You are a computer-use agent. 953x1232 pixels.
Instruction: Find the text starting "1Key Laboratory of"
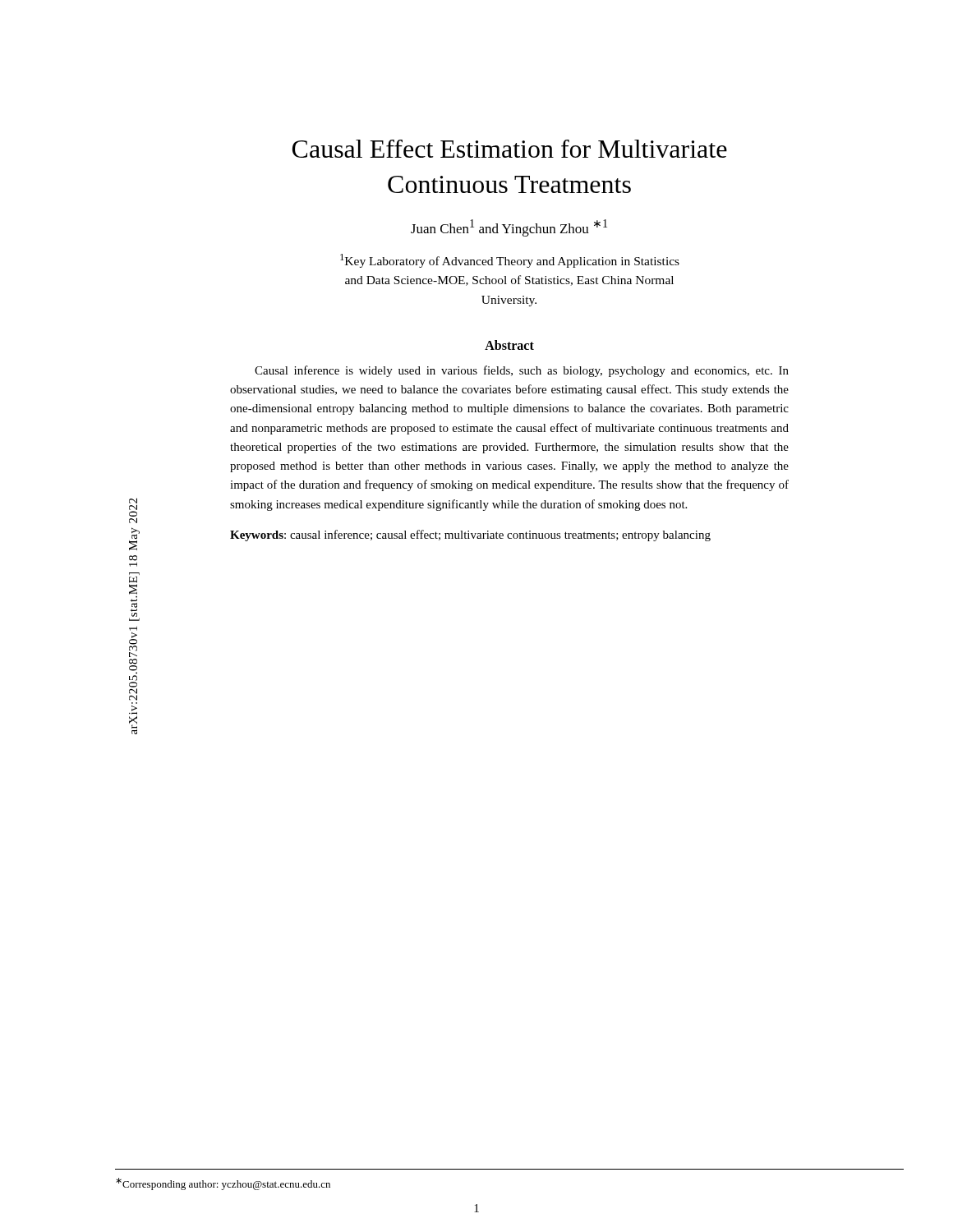tap(509, 278)
